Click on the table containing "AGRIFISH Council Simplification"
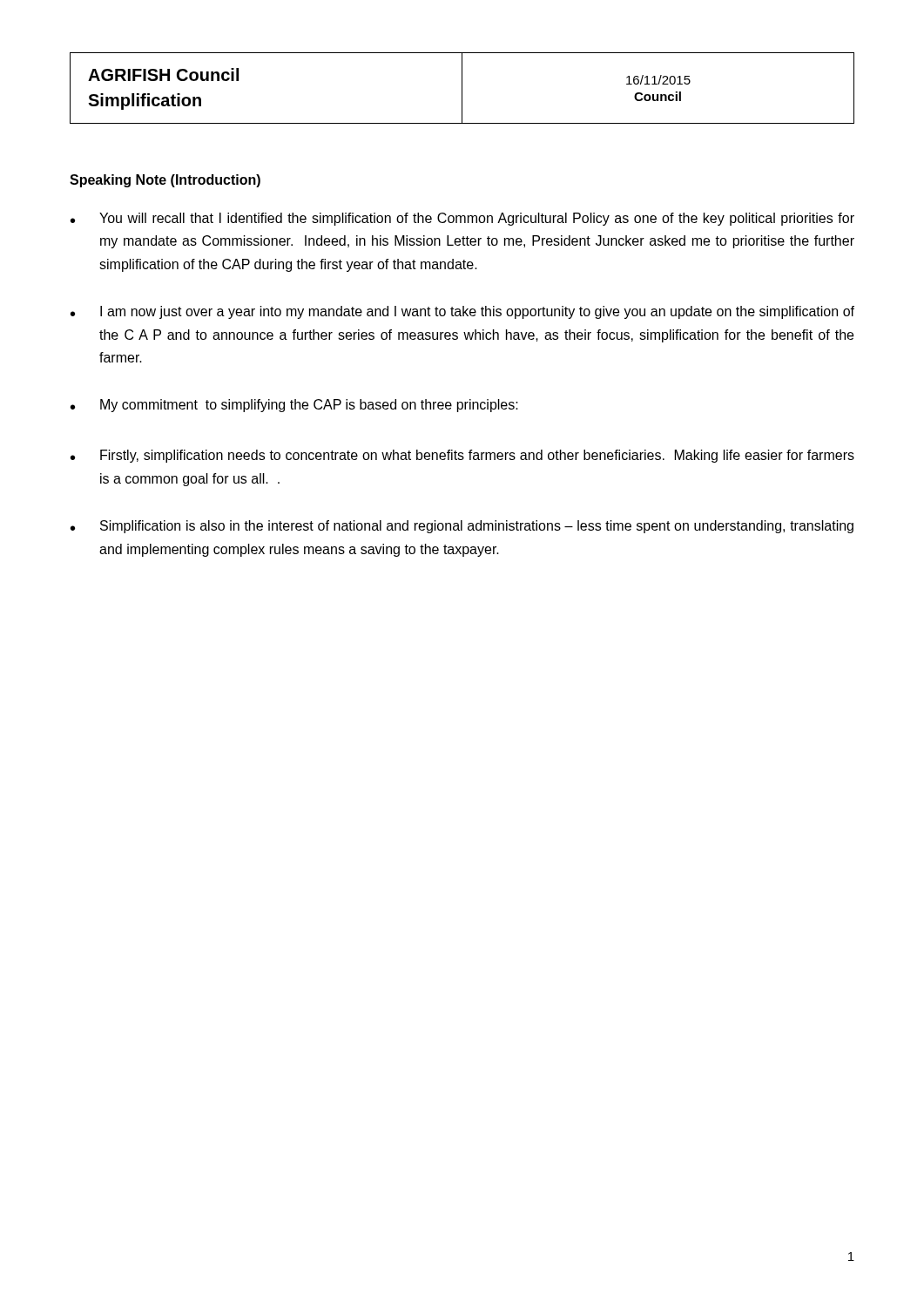Image resolution: width=924 pixels, height=1307 pixels. 462,88
